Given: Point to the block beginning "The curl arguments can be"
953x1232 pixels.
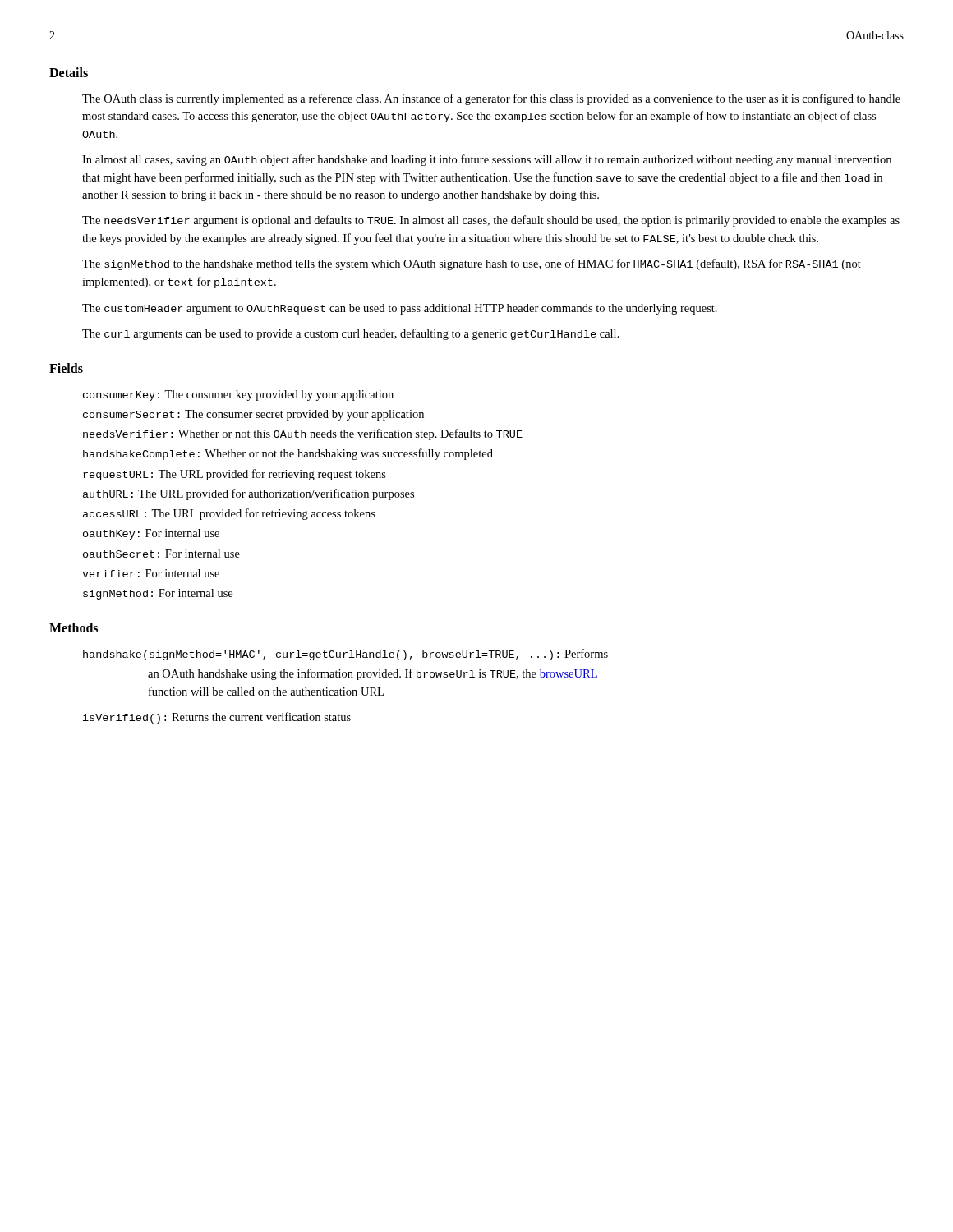Looking at the screenshot, I should pos(351,334).
